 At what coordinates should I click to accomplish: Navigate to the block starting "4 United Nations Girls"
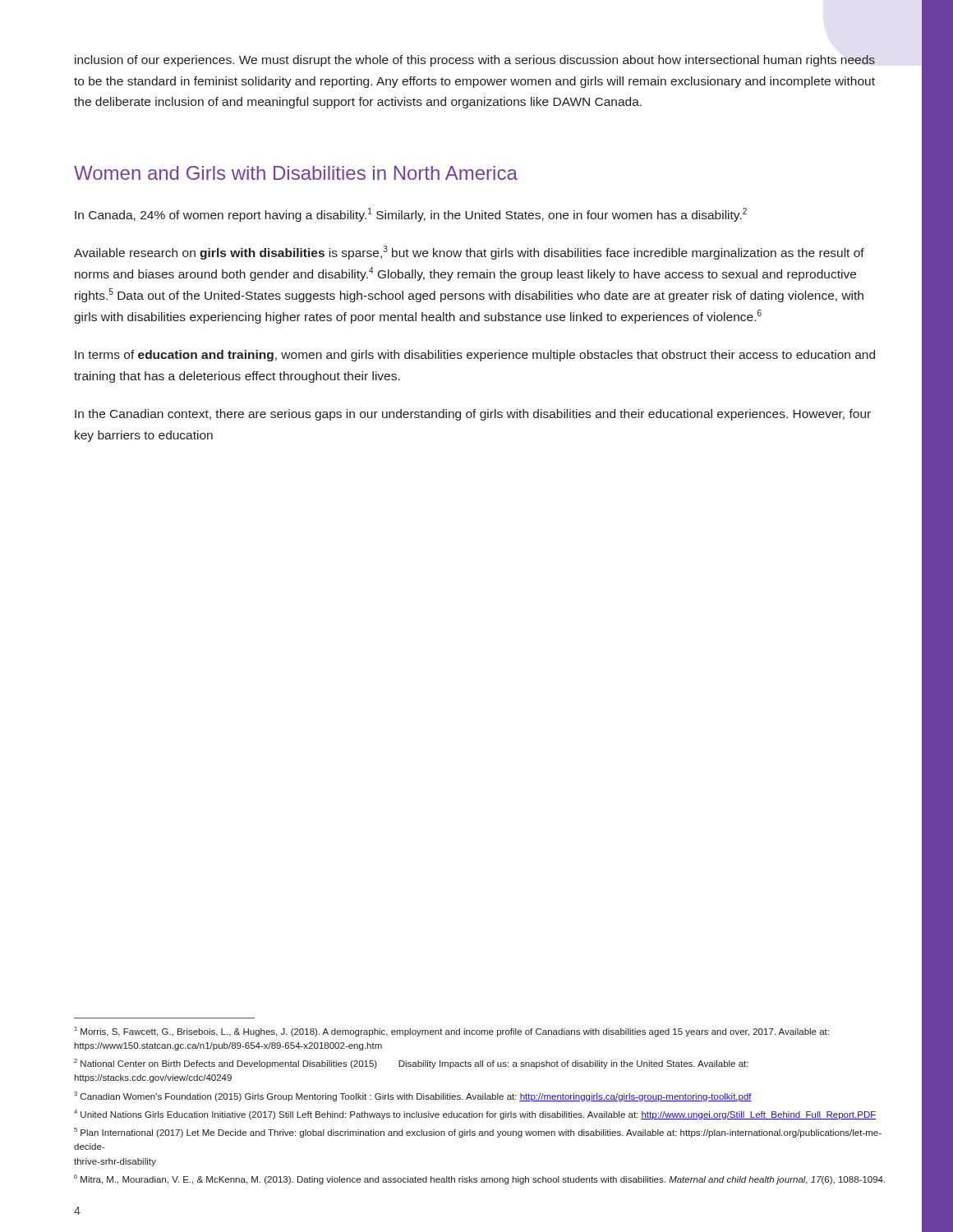475,1114
